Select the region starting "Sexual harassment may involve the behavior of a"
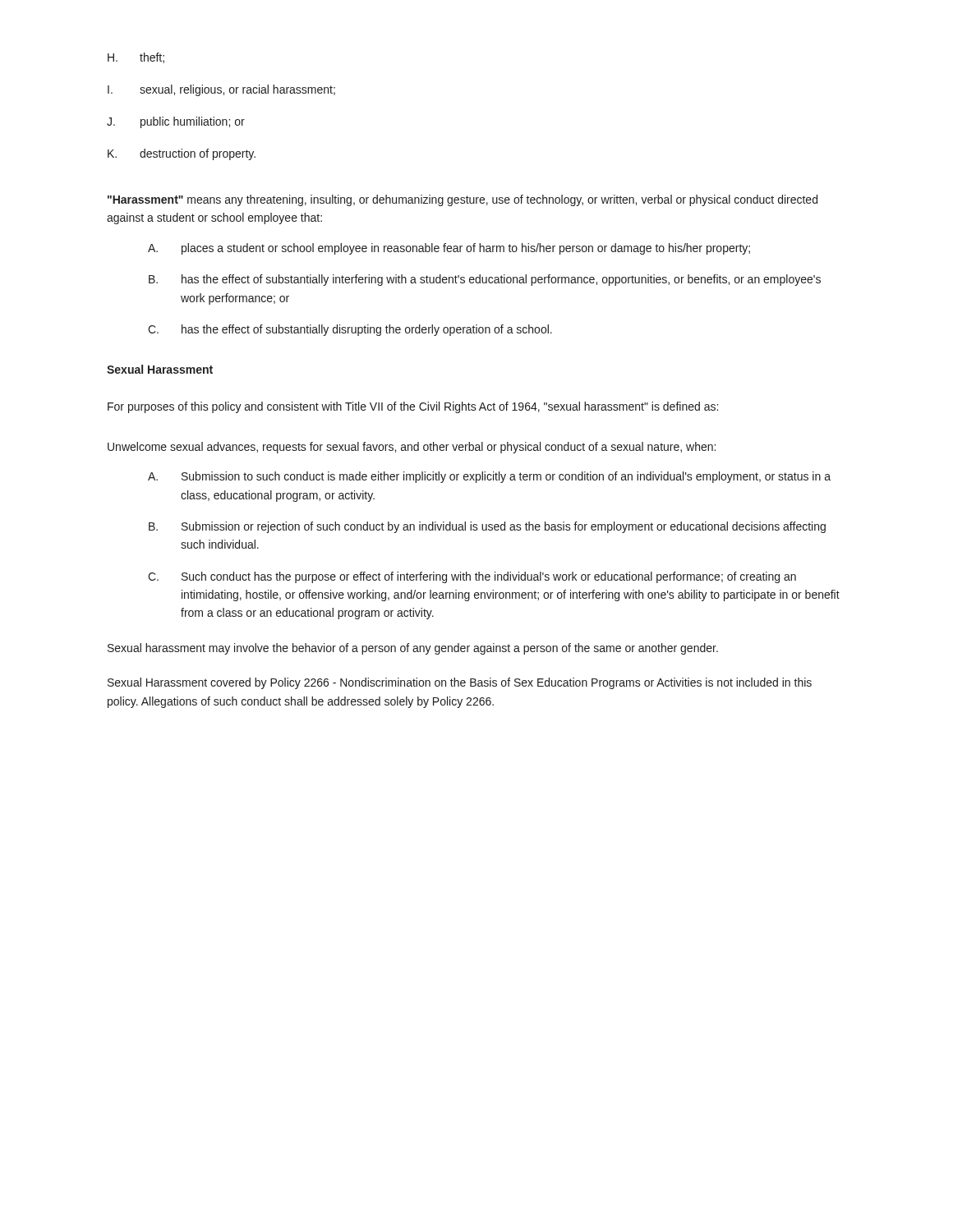 pyautogui.click(x=413, y=648)
